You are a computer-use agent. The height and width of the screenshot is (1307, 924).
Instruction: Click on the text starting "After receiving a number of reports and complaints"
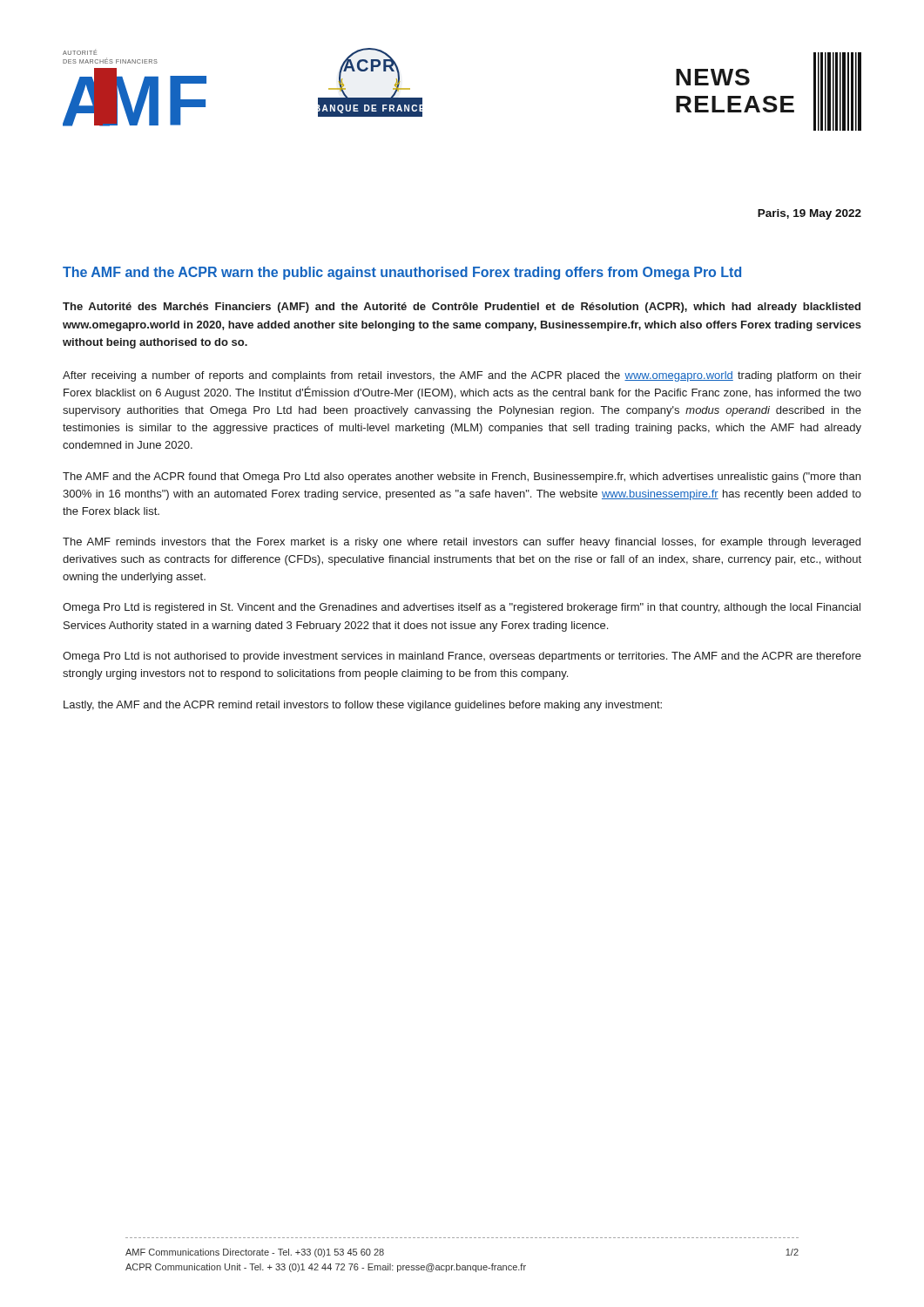coord(462,410)
